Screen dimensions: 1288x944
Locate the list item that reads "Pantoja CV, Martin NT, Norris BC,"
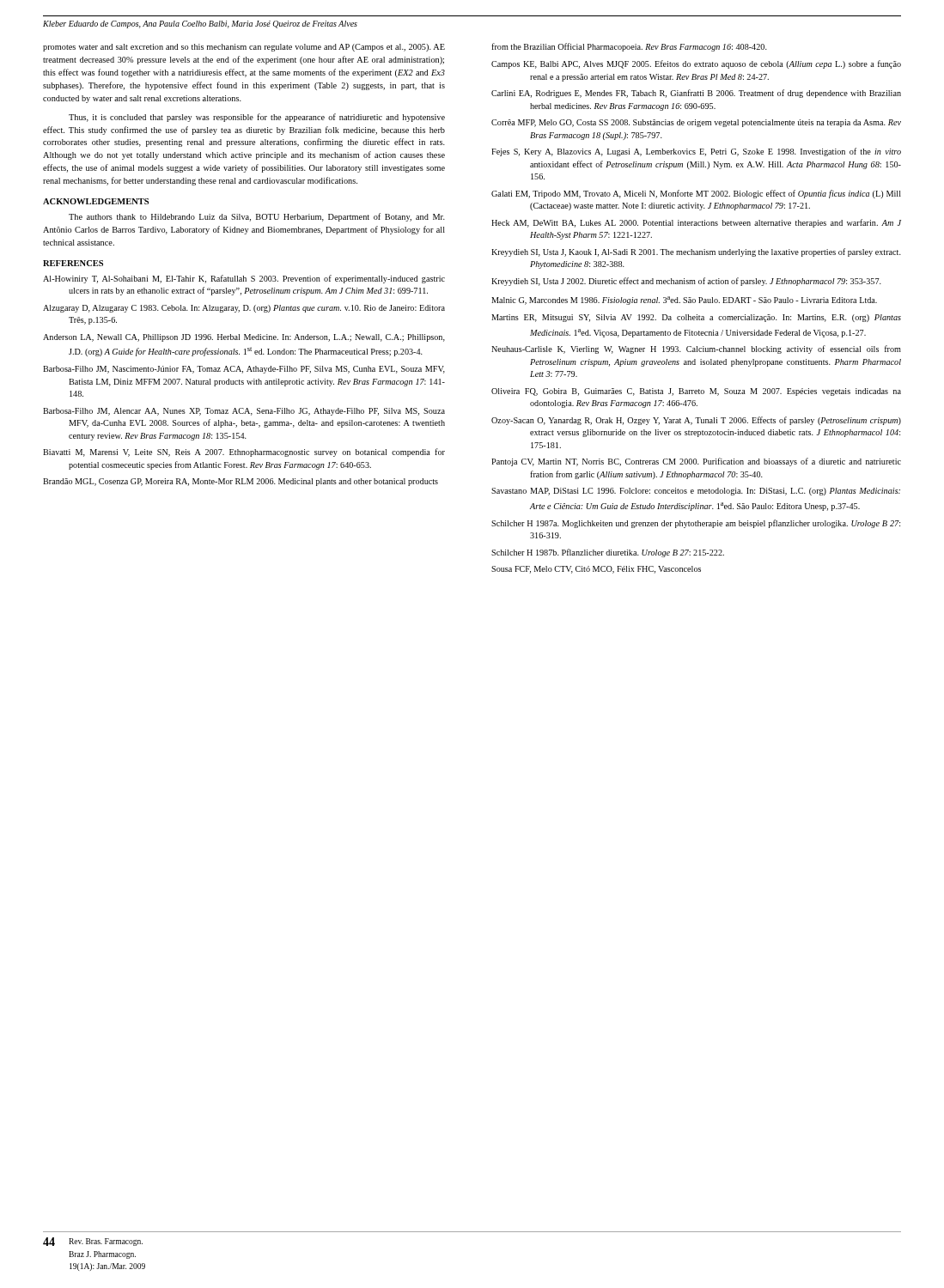[x=696, y=468]
